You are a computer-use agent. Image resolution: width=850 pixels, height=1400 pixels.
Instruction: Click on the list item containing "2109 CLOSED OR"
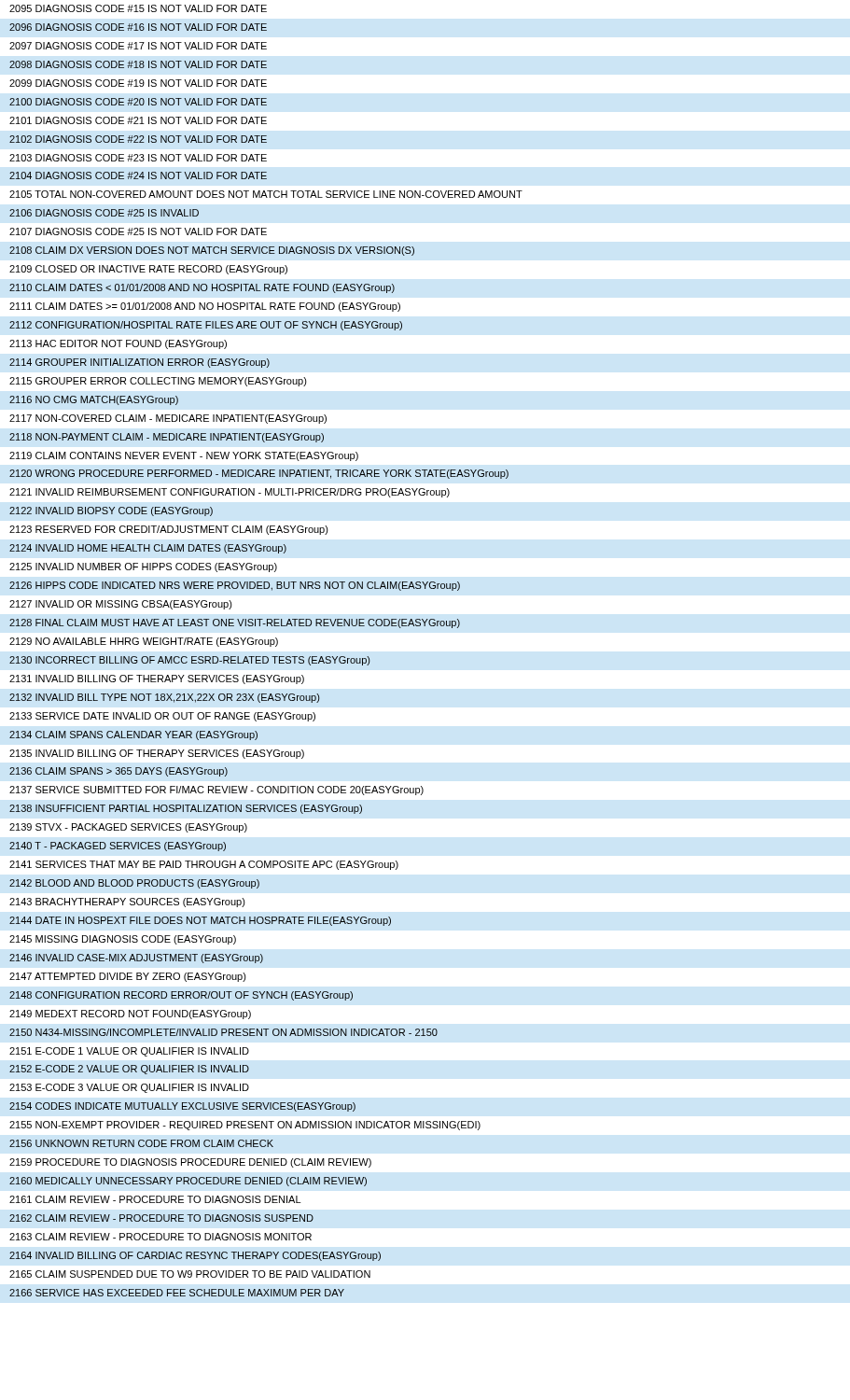point(149,269)
